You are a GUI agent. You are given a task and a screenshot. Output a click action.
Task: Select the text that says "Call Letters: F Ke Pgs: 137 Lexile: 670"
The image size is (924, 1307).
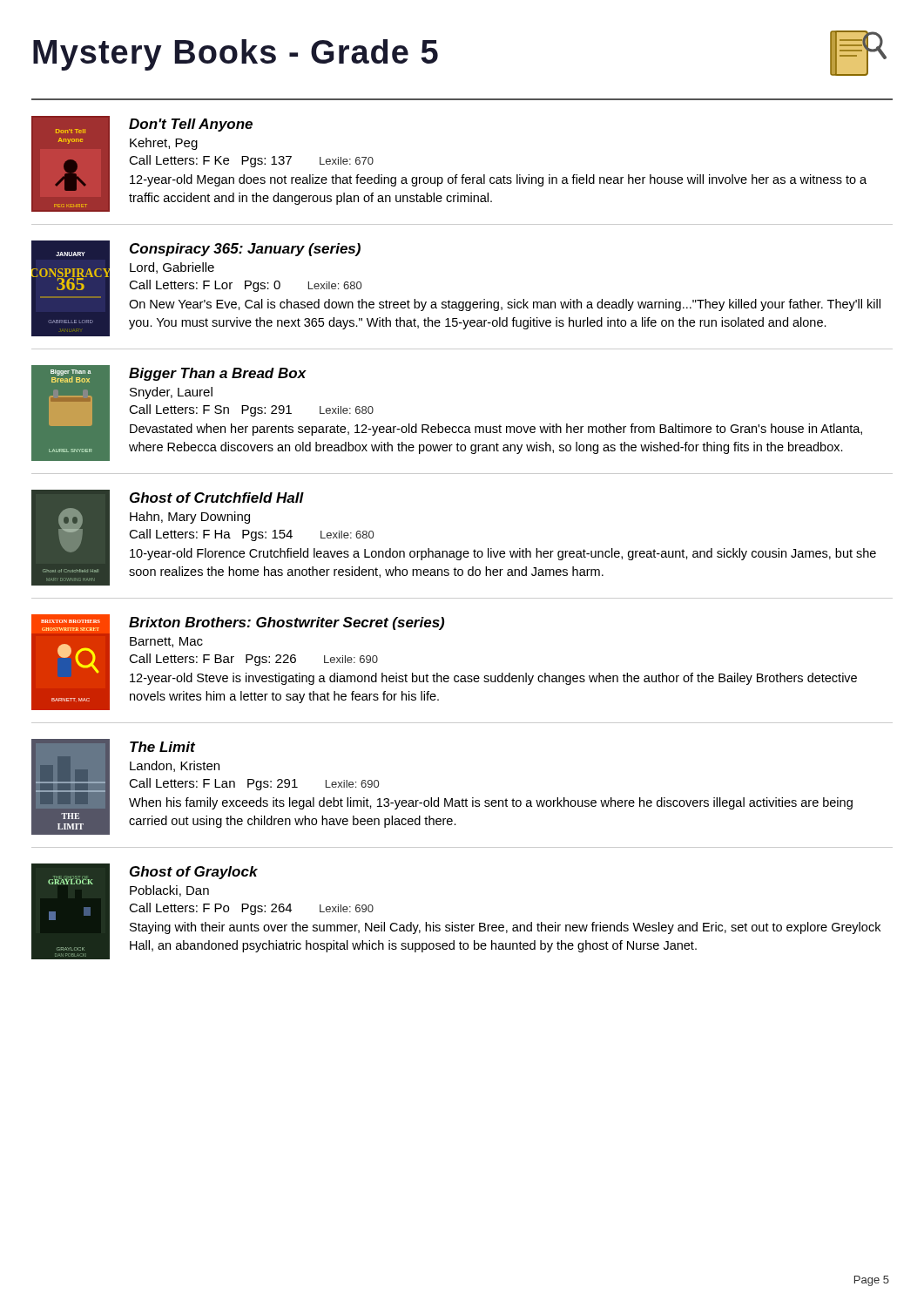(251, 160)
